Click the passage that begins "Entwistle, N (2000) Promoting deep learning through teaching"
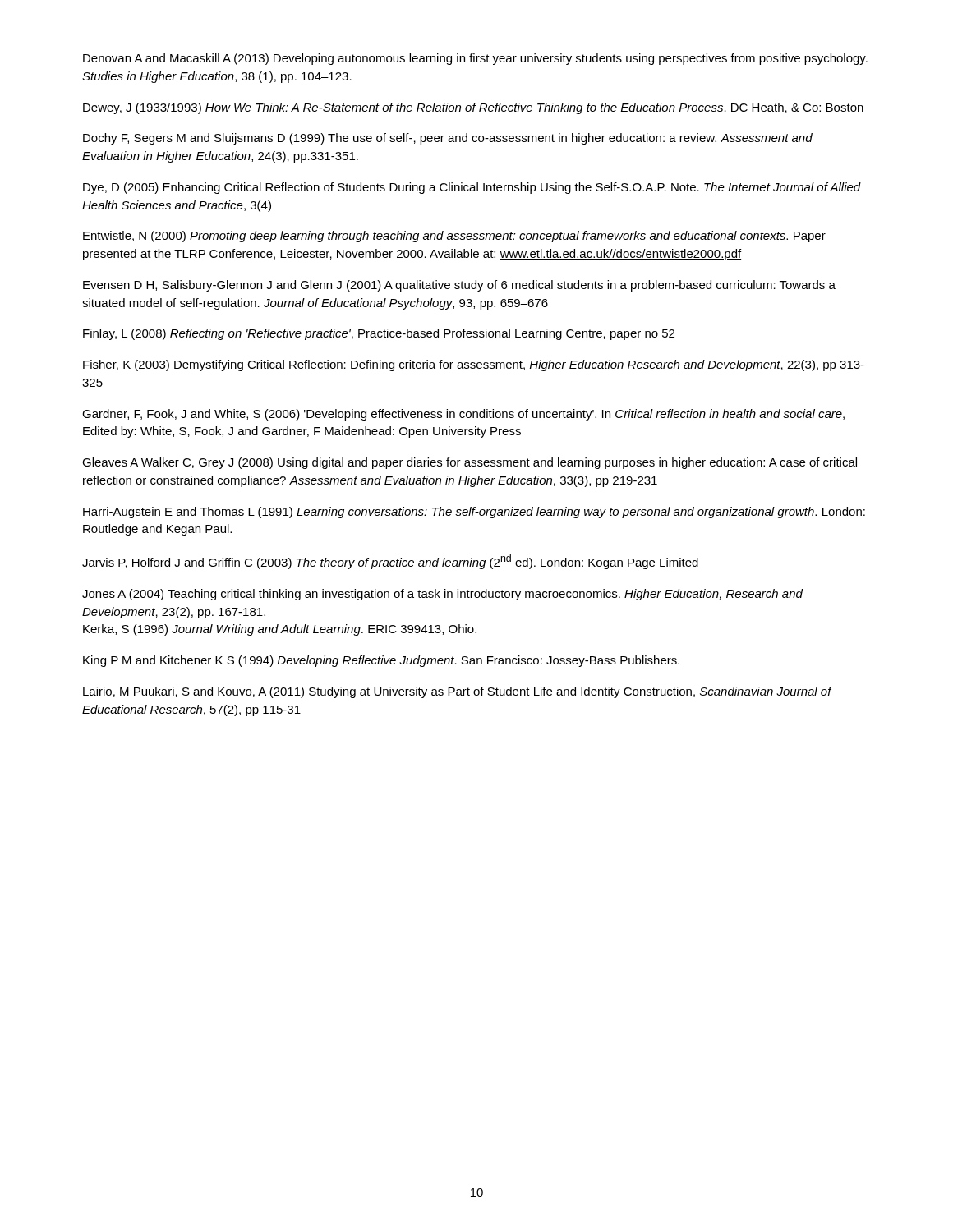This screenshot has width=953, height=1232. click(x=454, y=244)
